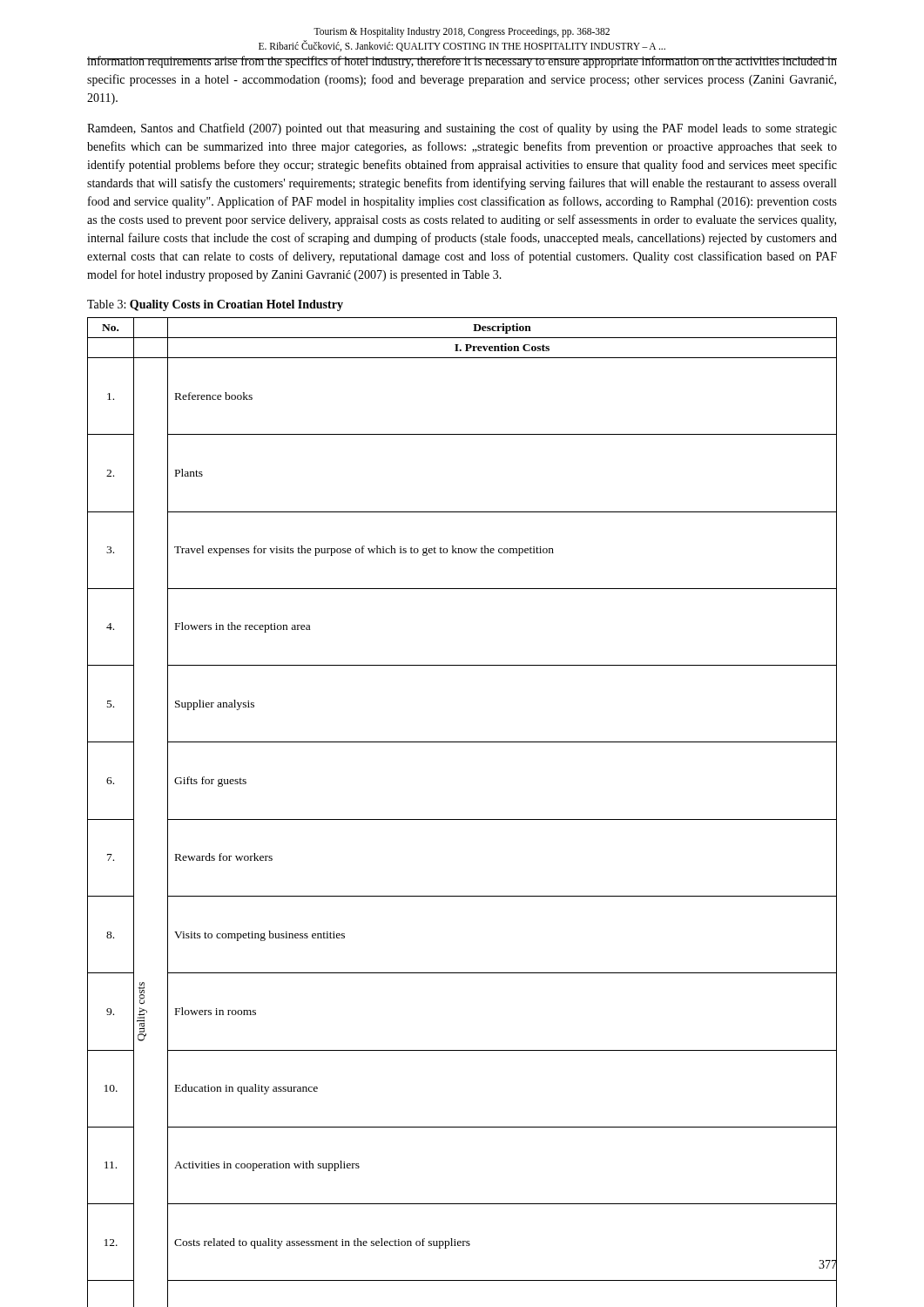Viewport: 924px width, 1307px height.
Task: Select the text block with the text "Ramdeen, Santos and Chatfield (2007) pointed out that"
Action: point(462,202)
